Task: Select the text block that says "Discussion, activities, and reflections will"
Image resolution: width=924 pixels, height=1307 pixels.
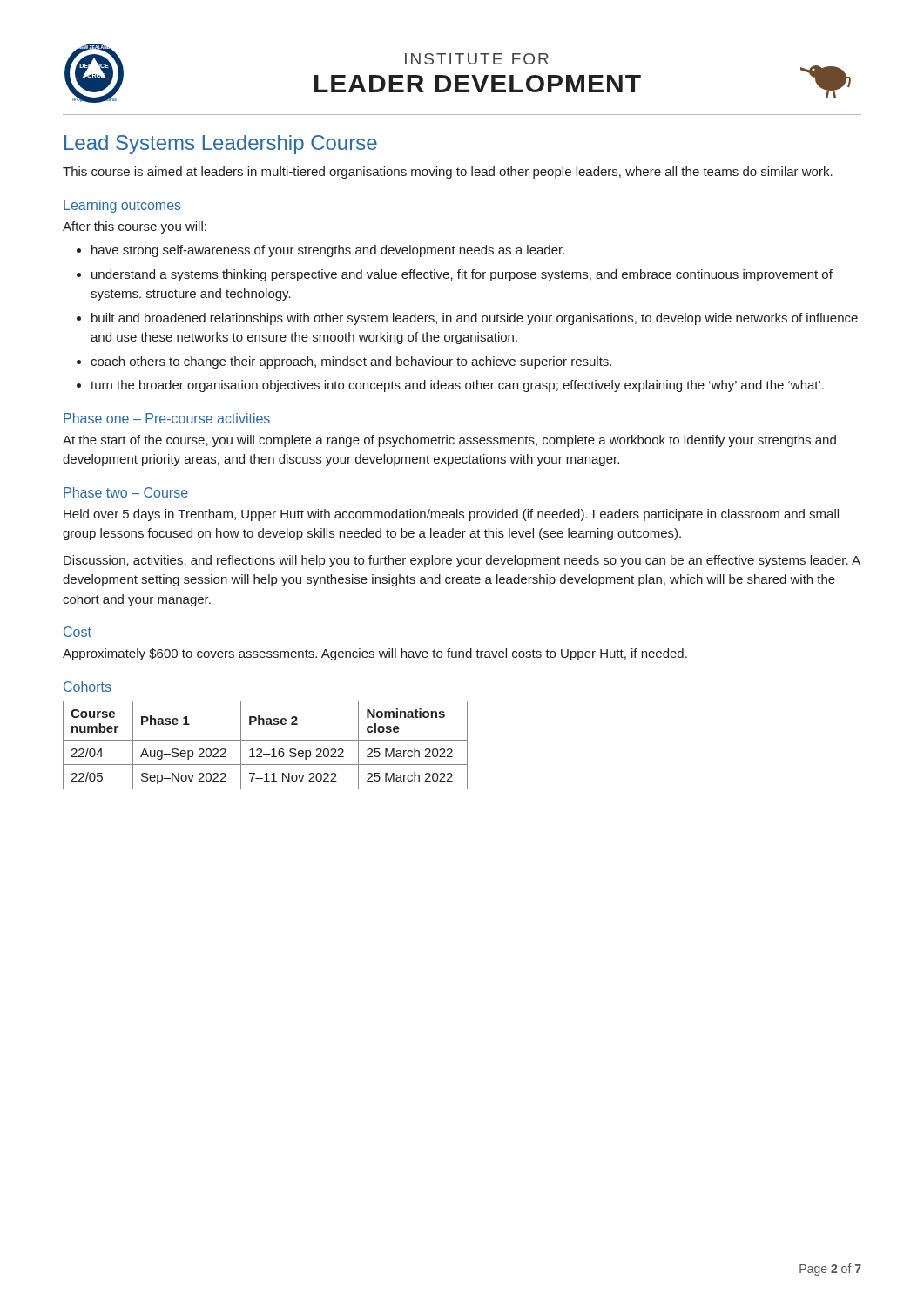Action: 462,580
